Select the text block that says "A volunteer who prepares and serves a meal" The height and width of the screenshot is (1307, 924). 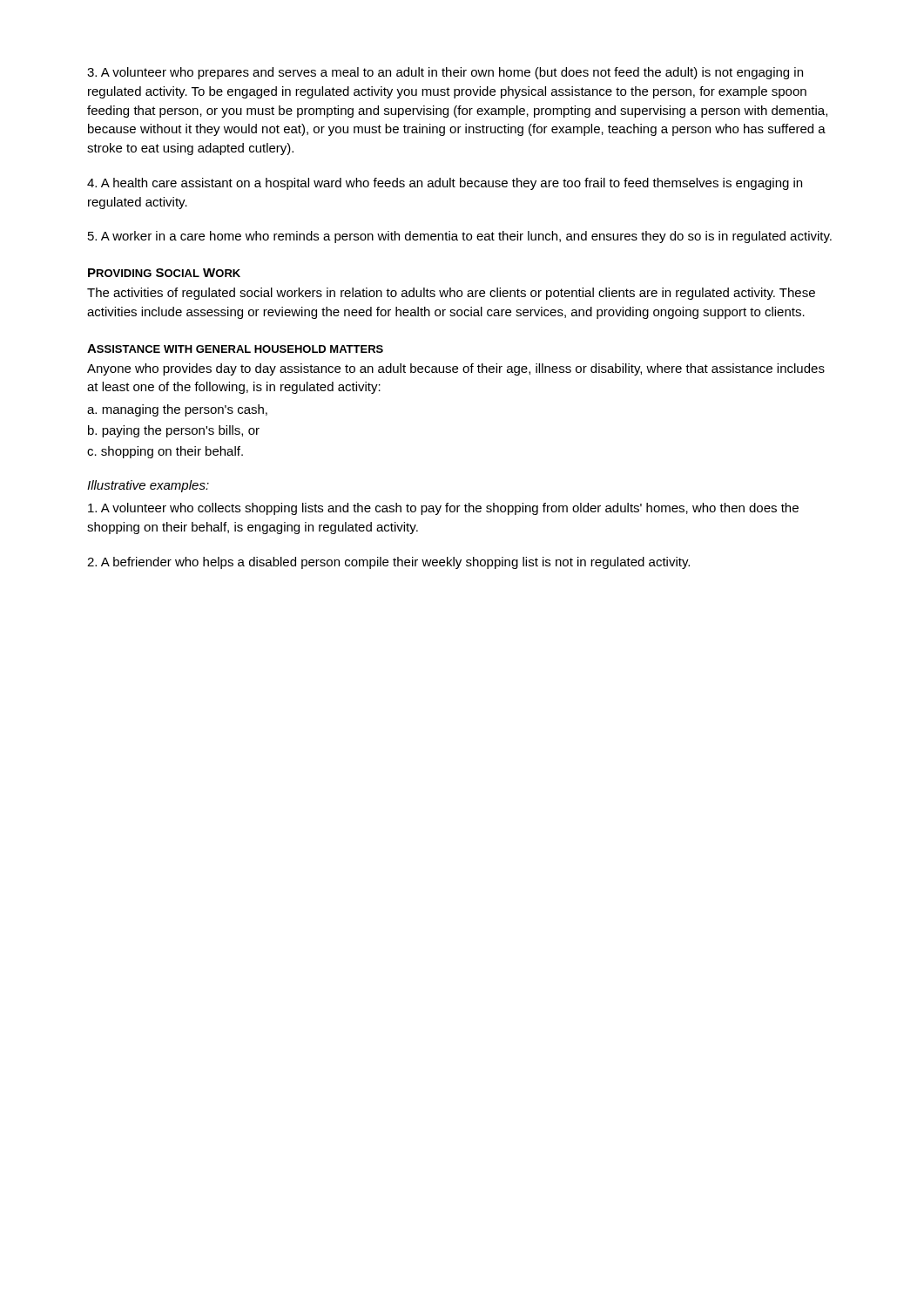tap(458, 110)
